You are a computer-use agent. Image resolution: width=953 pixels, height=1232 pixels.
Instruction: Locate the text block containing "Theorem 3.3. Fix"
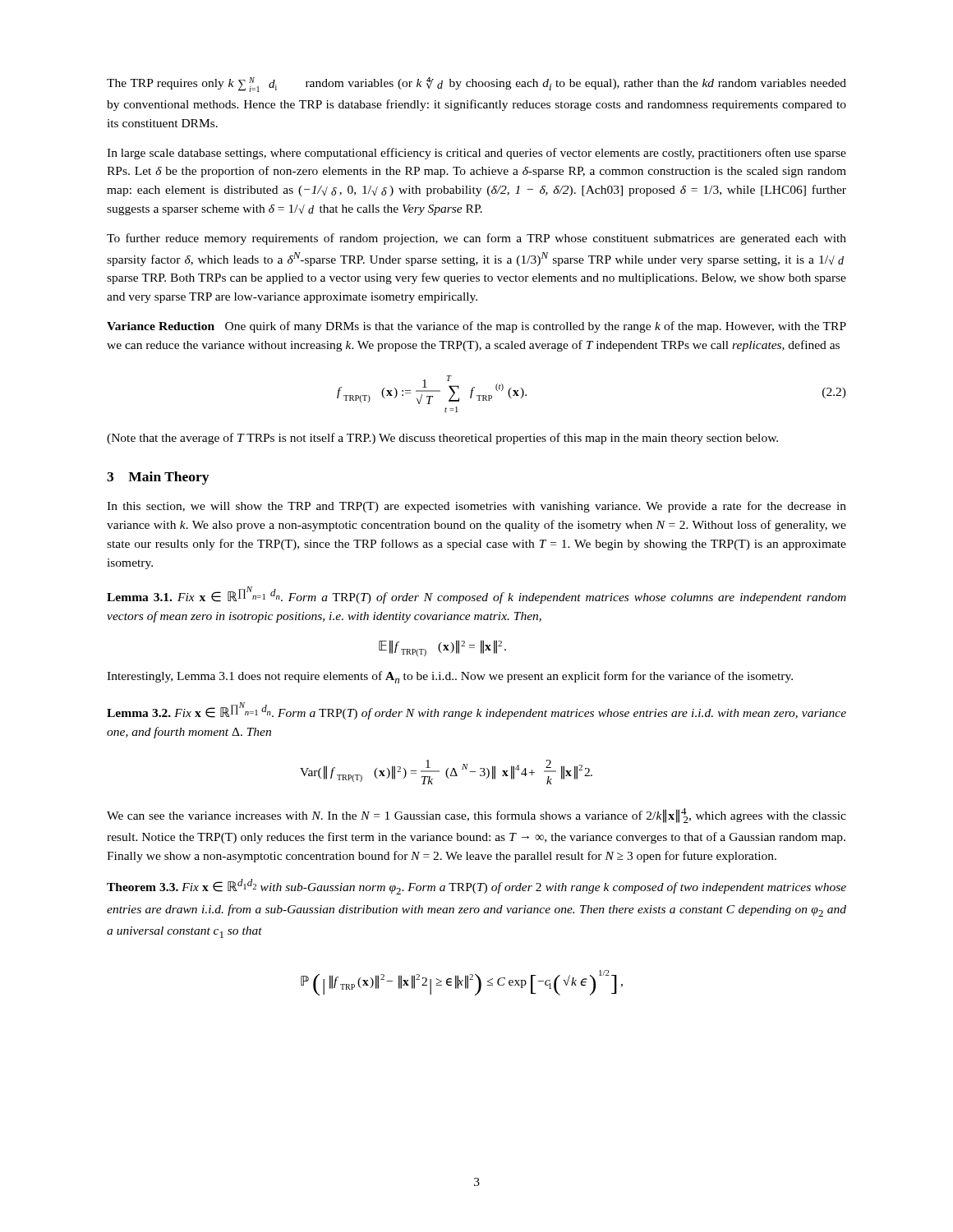coord(476,908)
